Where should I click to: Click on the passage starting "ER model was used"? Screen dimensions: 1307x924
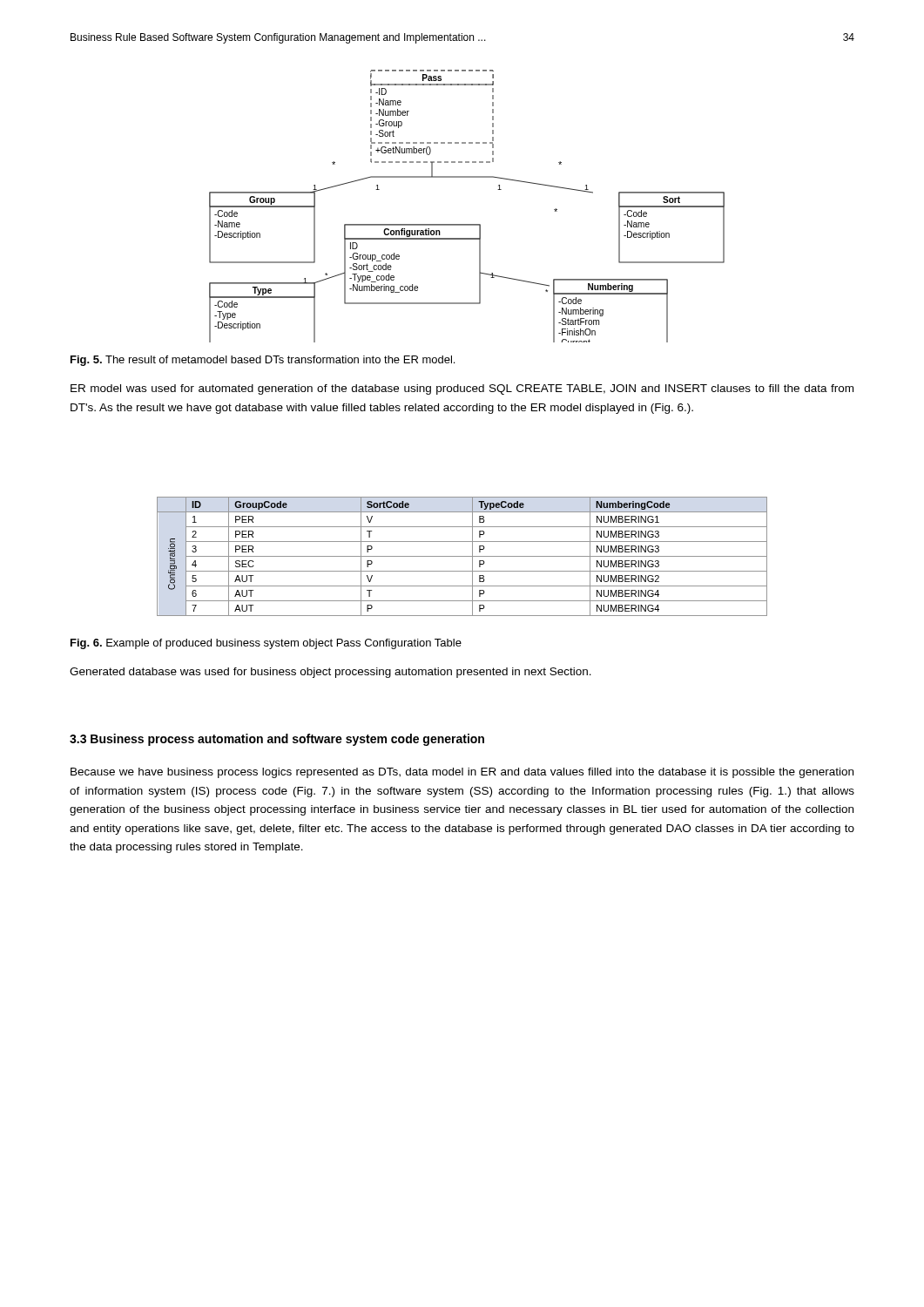(x=462, y=398)
